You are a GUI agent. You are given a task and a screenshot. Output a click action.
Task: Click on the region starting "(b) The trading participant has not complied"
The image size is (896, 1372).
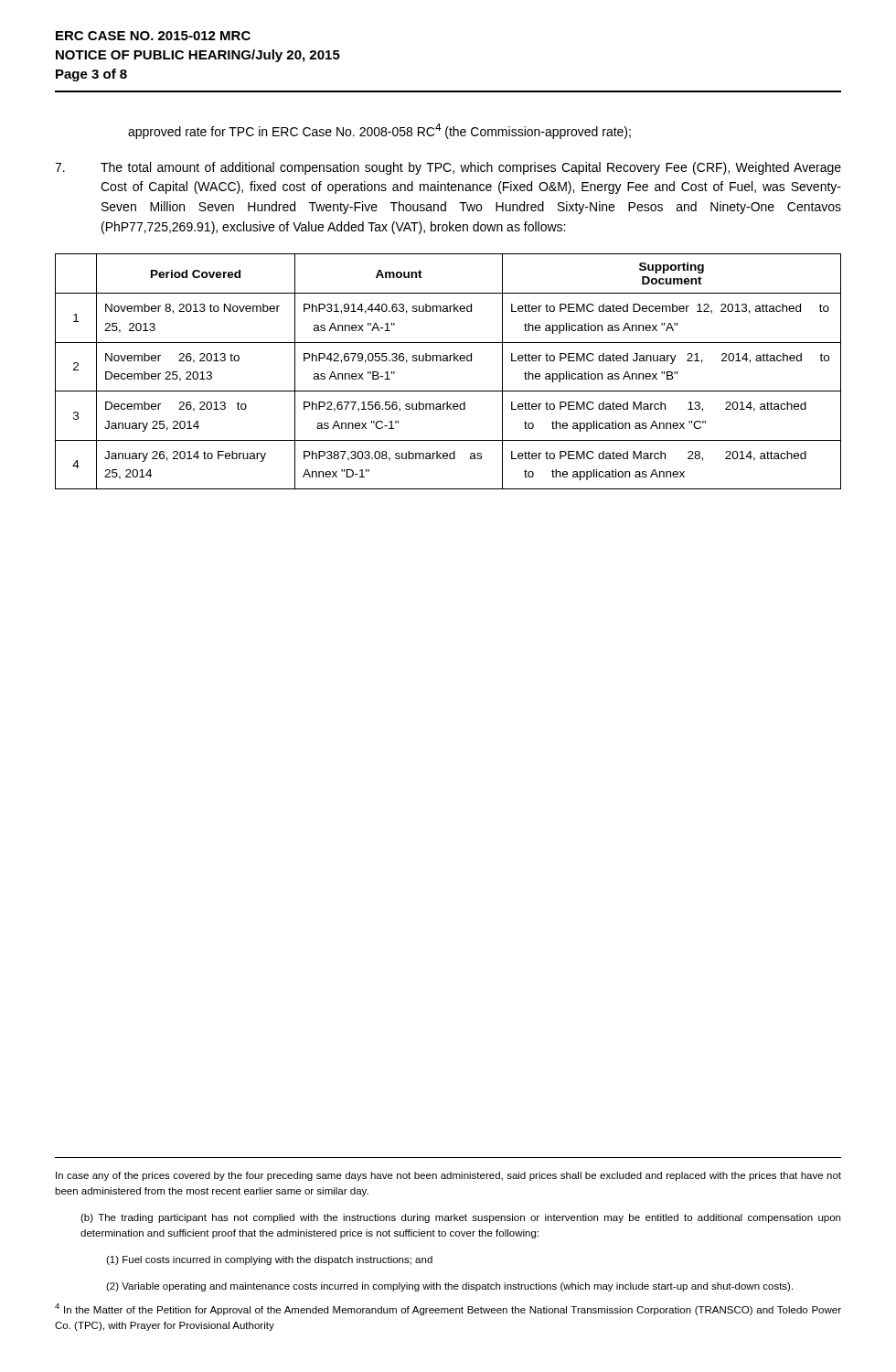coord(461,1226)
